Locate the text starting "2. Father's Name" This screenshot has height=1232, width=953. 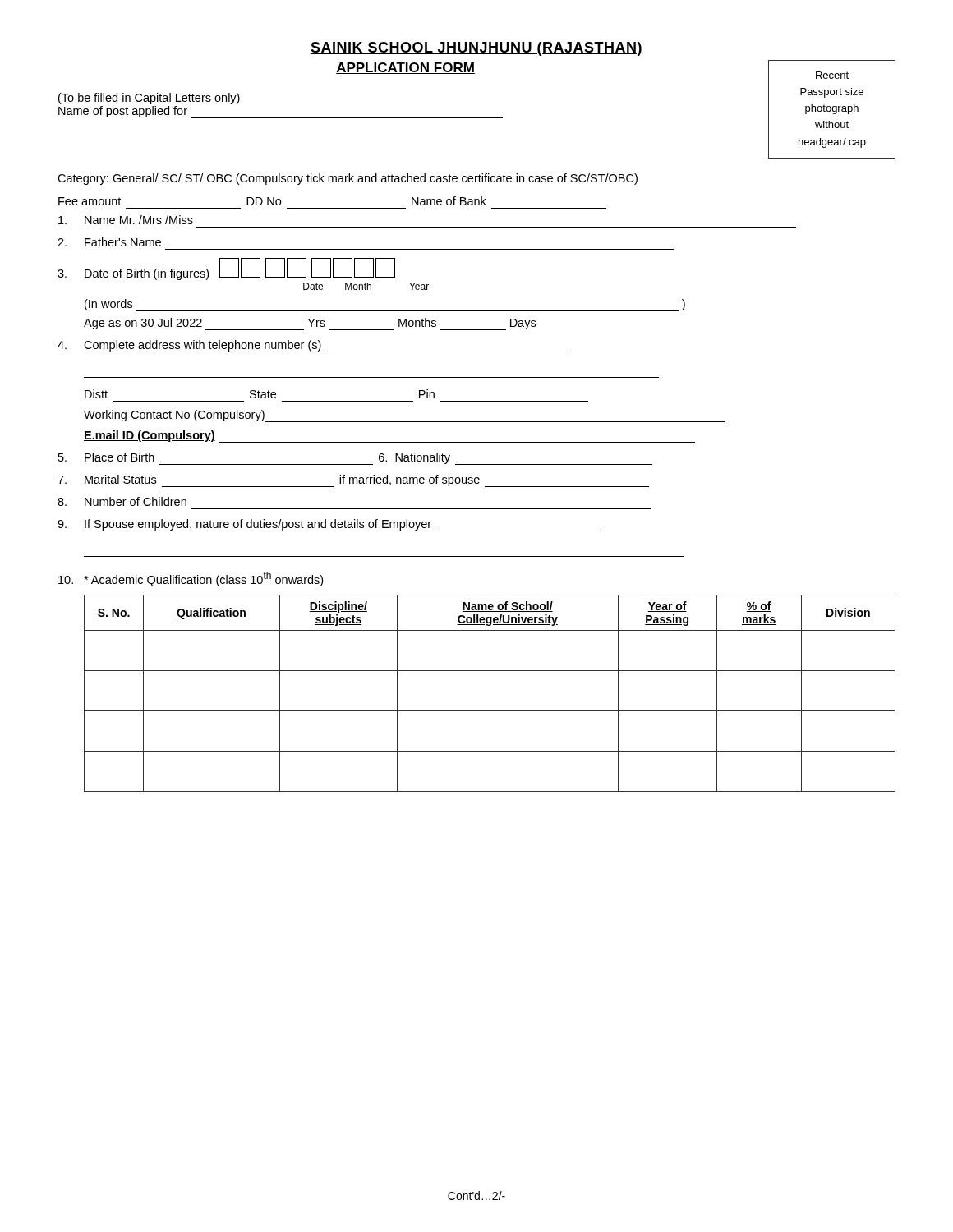click(x=476, y=243)
